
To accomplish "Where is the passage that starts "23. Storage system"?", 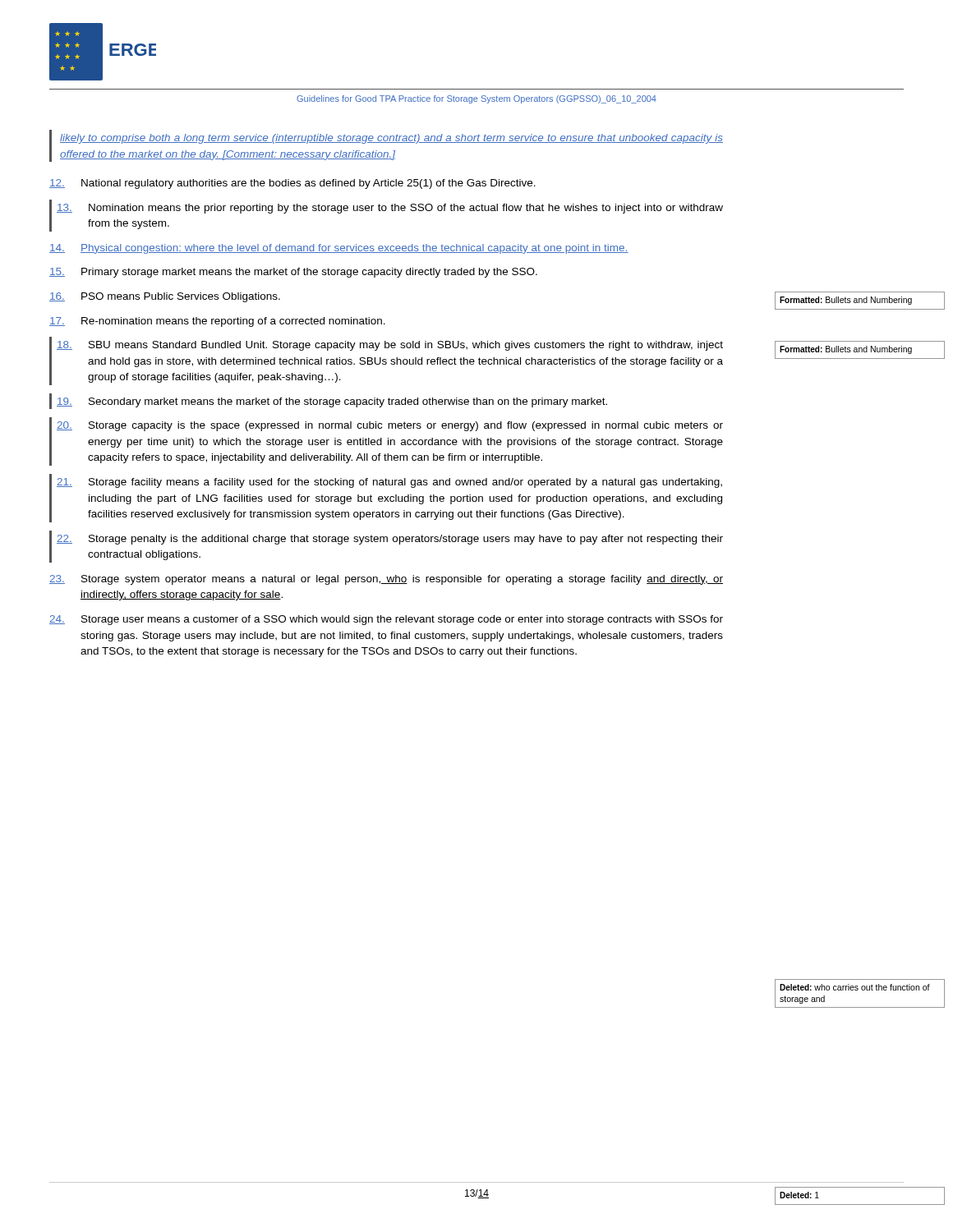I will (386, 587).
